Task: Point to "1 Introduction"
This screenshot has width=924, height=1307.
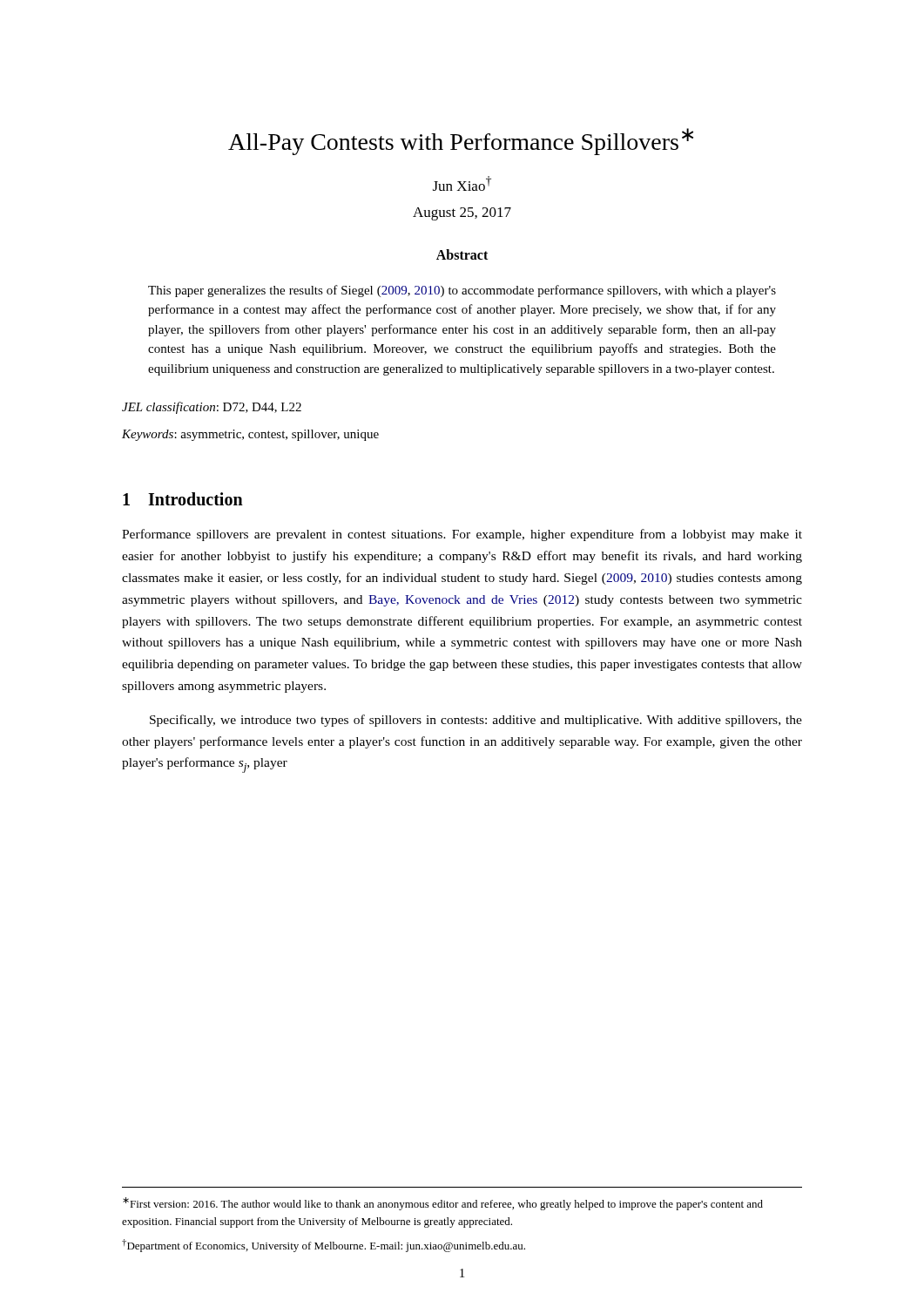Action: click(x=182, y=500)
